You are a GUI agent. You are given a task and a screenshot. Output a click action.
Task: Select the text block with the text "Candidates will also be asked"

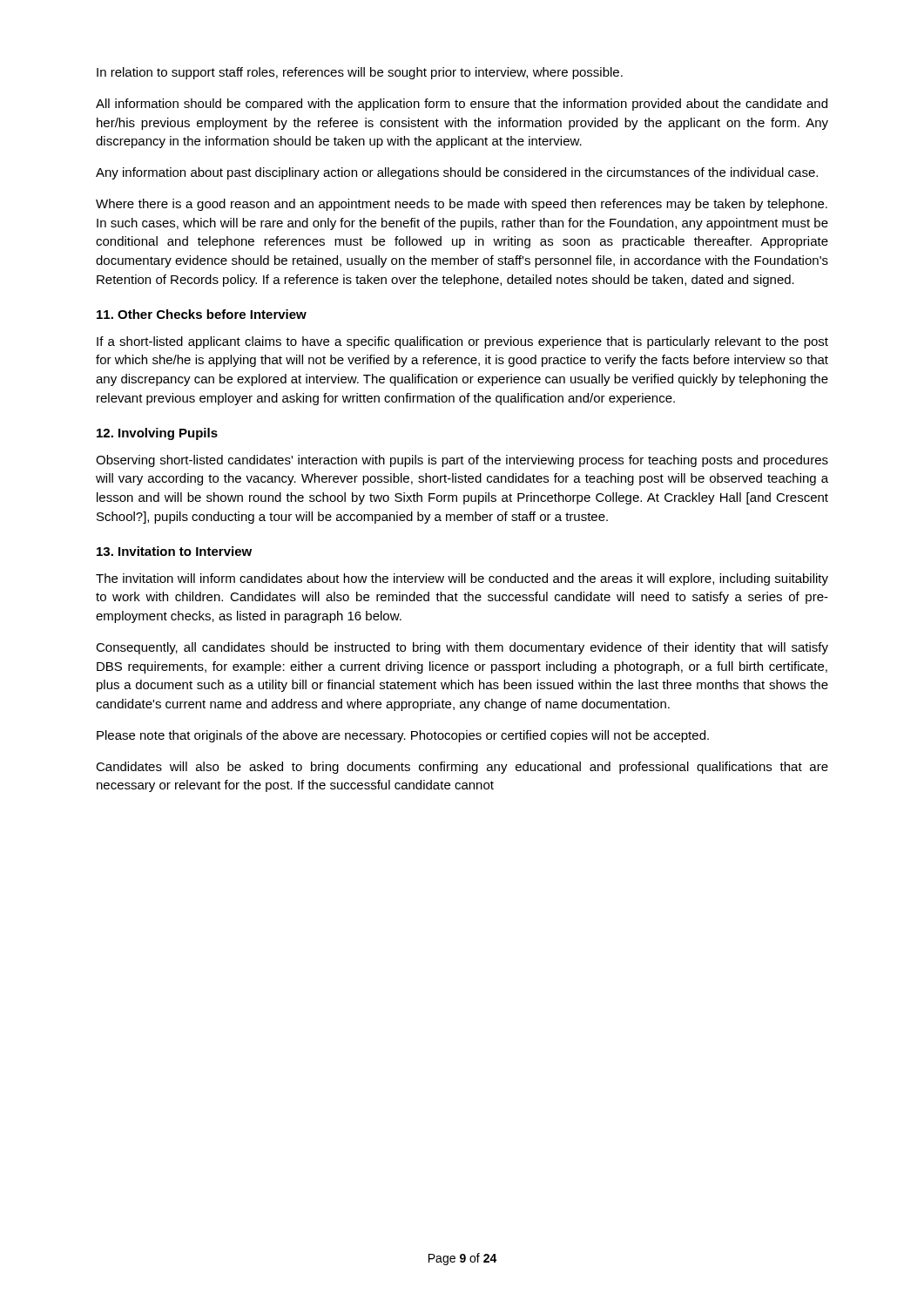tap(462, 776)
